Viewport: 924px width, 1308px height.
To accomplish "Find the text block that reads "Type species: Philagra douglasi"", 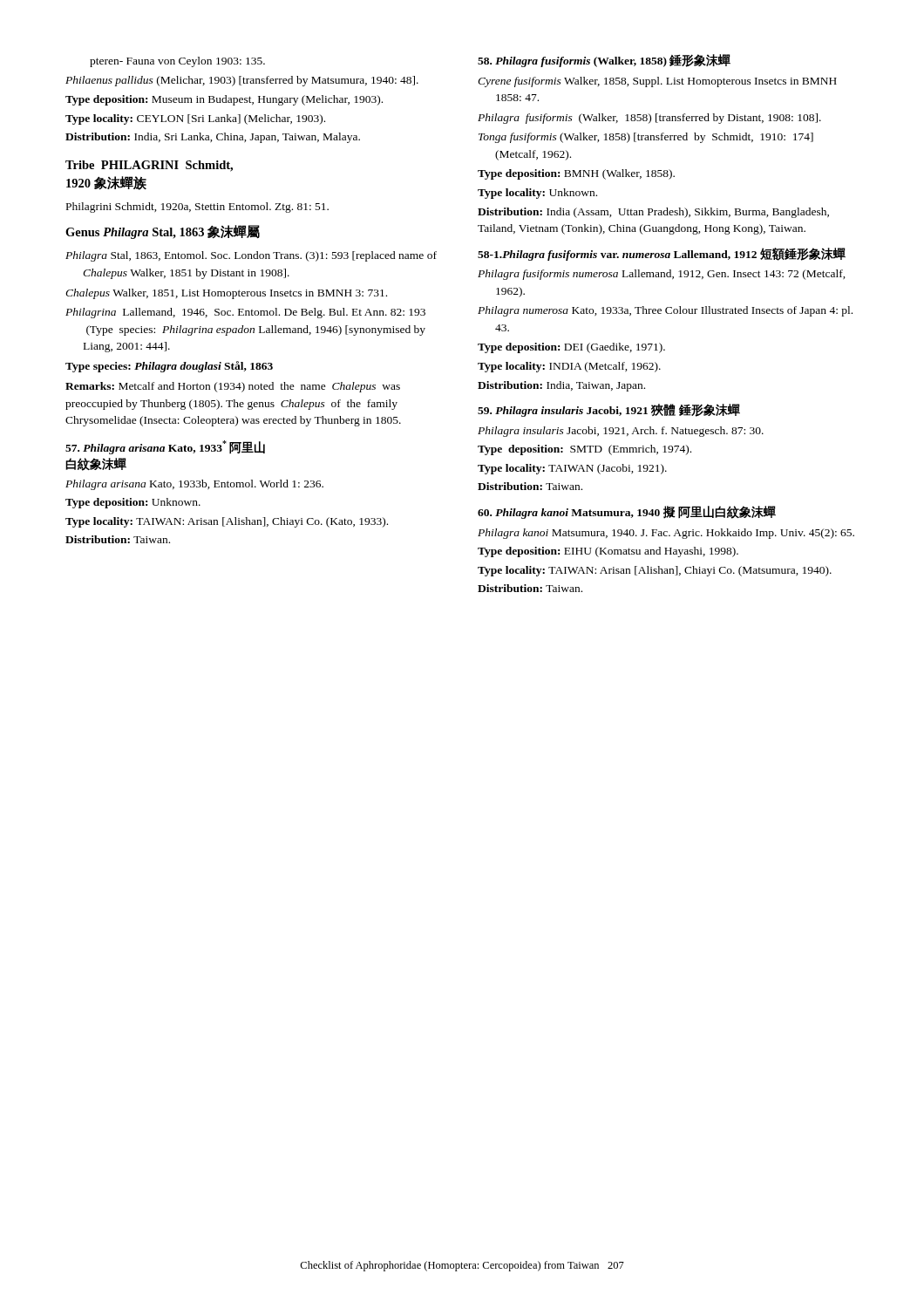I will pos(169,366).
